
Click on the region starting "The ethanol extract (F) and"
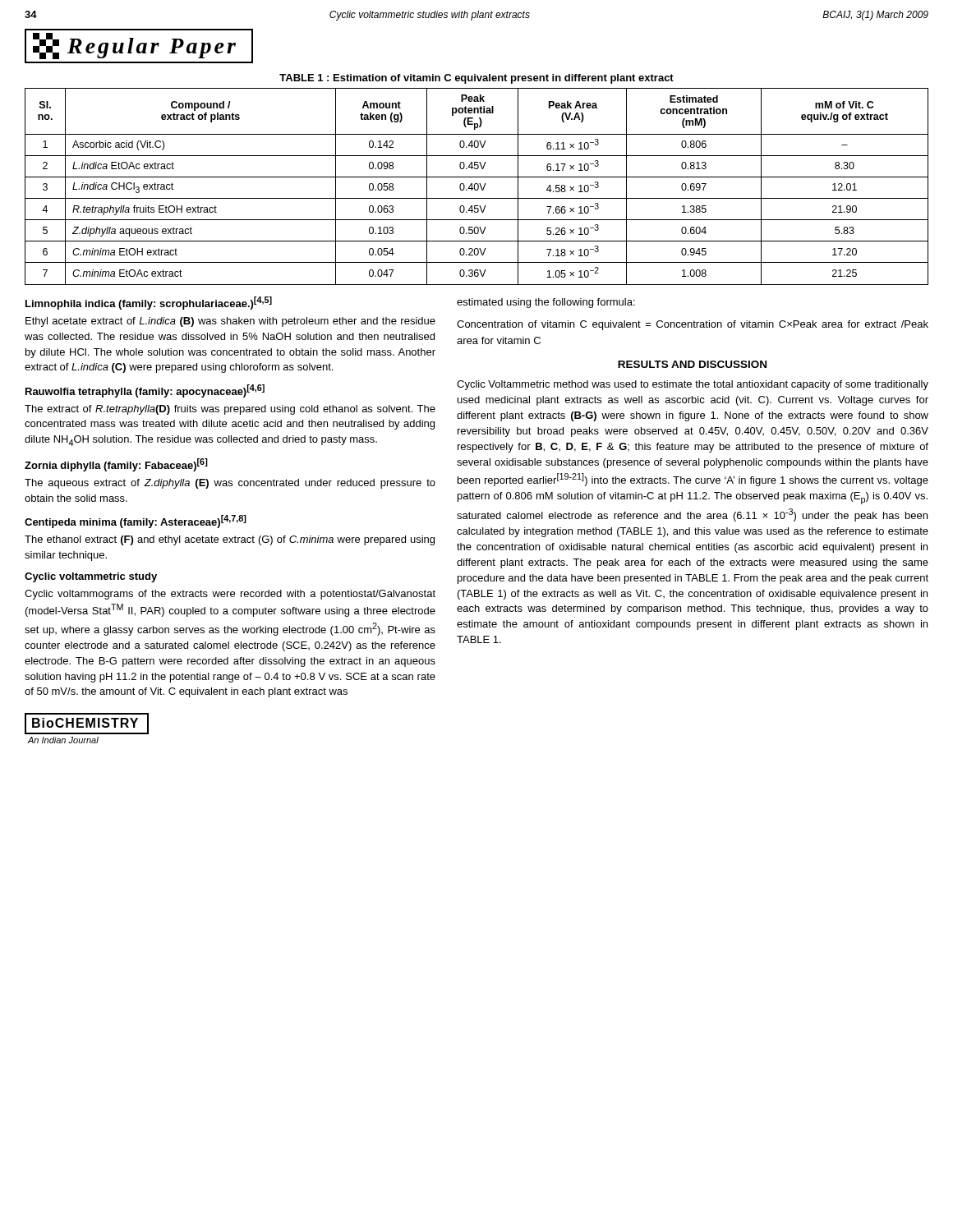(230, 547)
